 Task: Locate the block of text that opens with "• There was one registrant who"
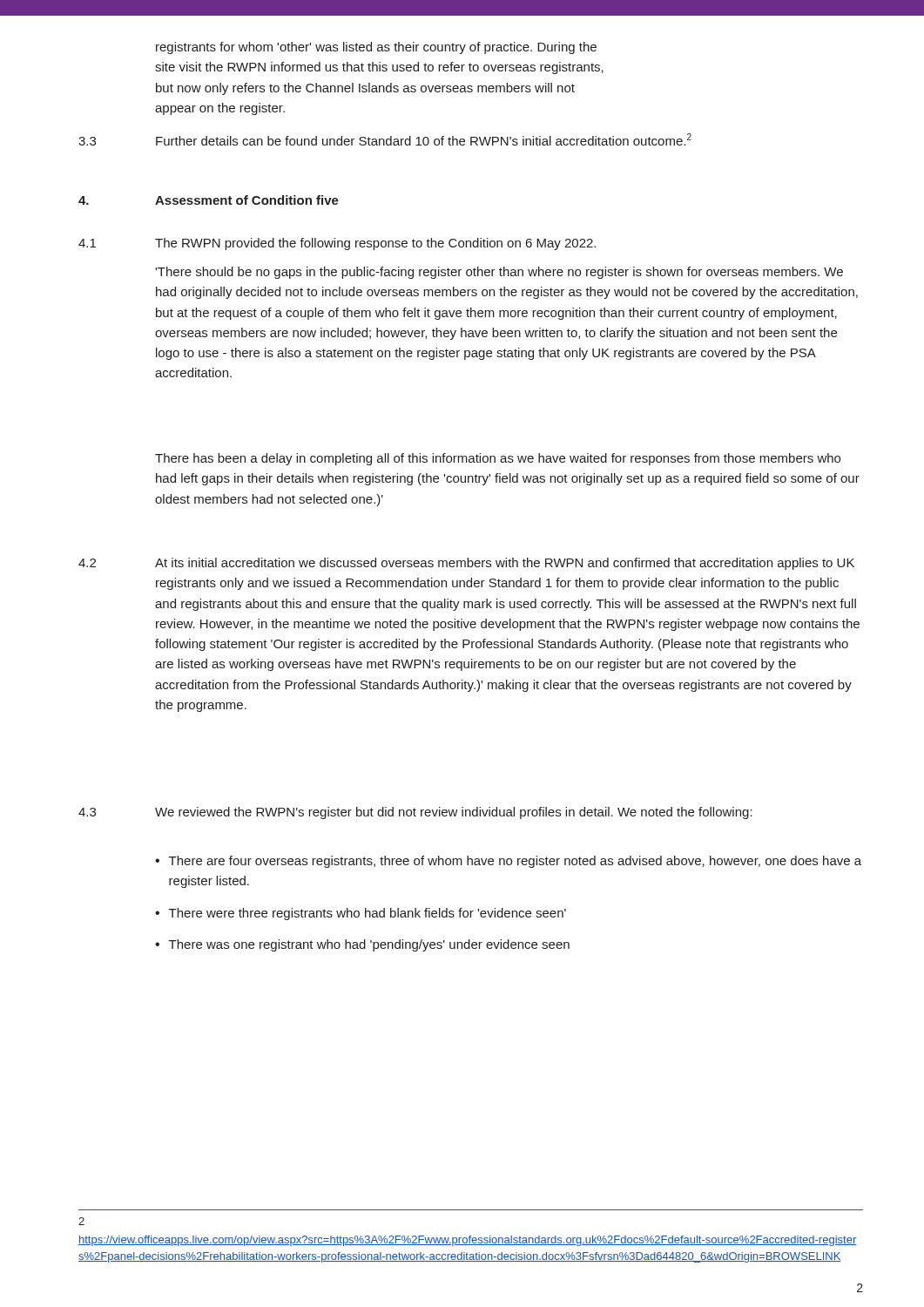[363, 945]
